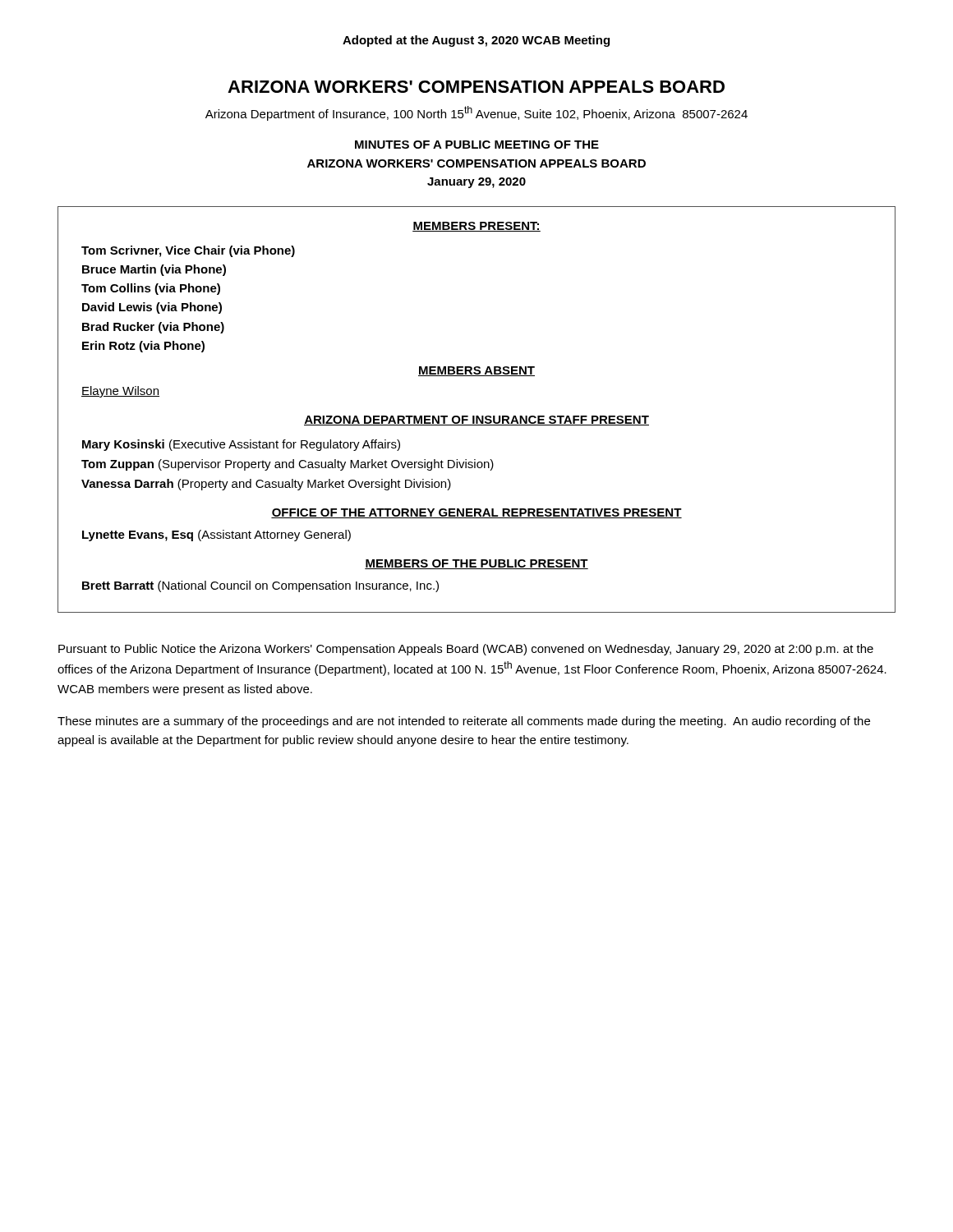Locate the title
This screenshot has width=953, height=1232.
[476, 87]
